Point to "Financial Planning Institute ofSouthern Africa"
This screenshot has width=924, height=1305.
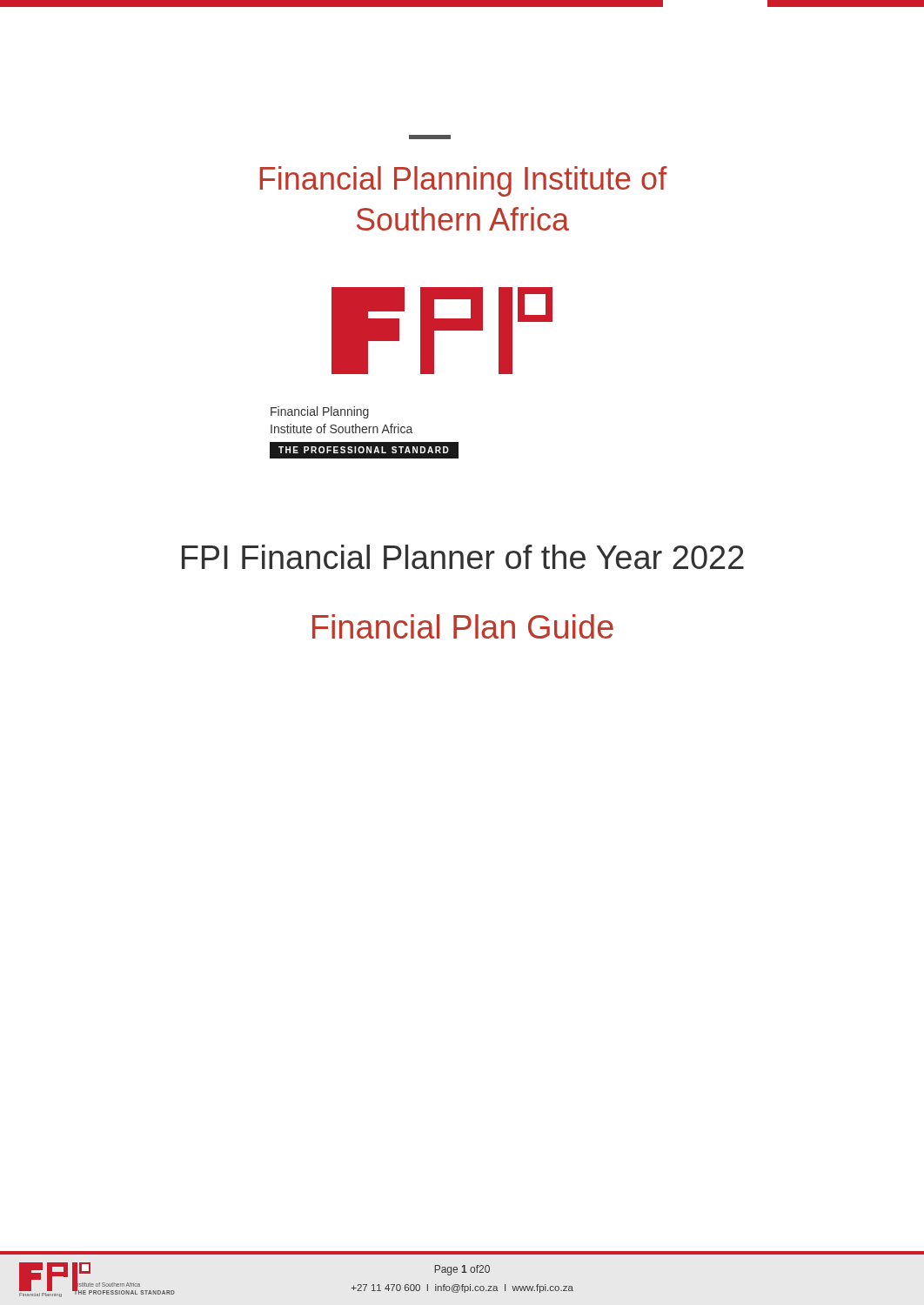click(x=462, y=199)
